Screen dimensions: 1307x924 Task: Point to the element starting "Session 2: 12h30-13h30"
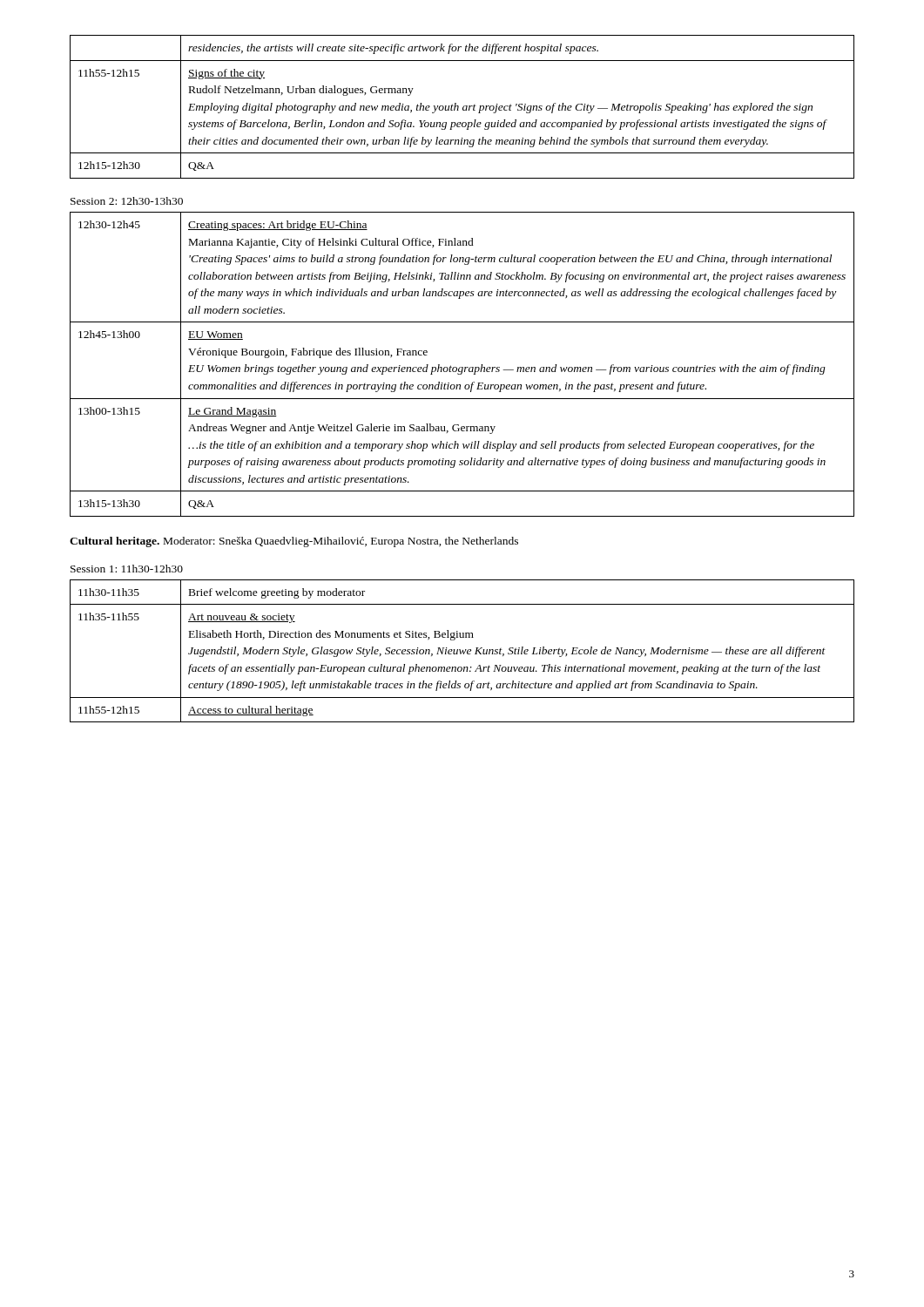pos(126,201)
